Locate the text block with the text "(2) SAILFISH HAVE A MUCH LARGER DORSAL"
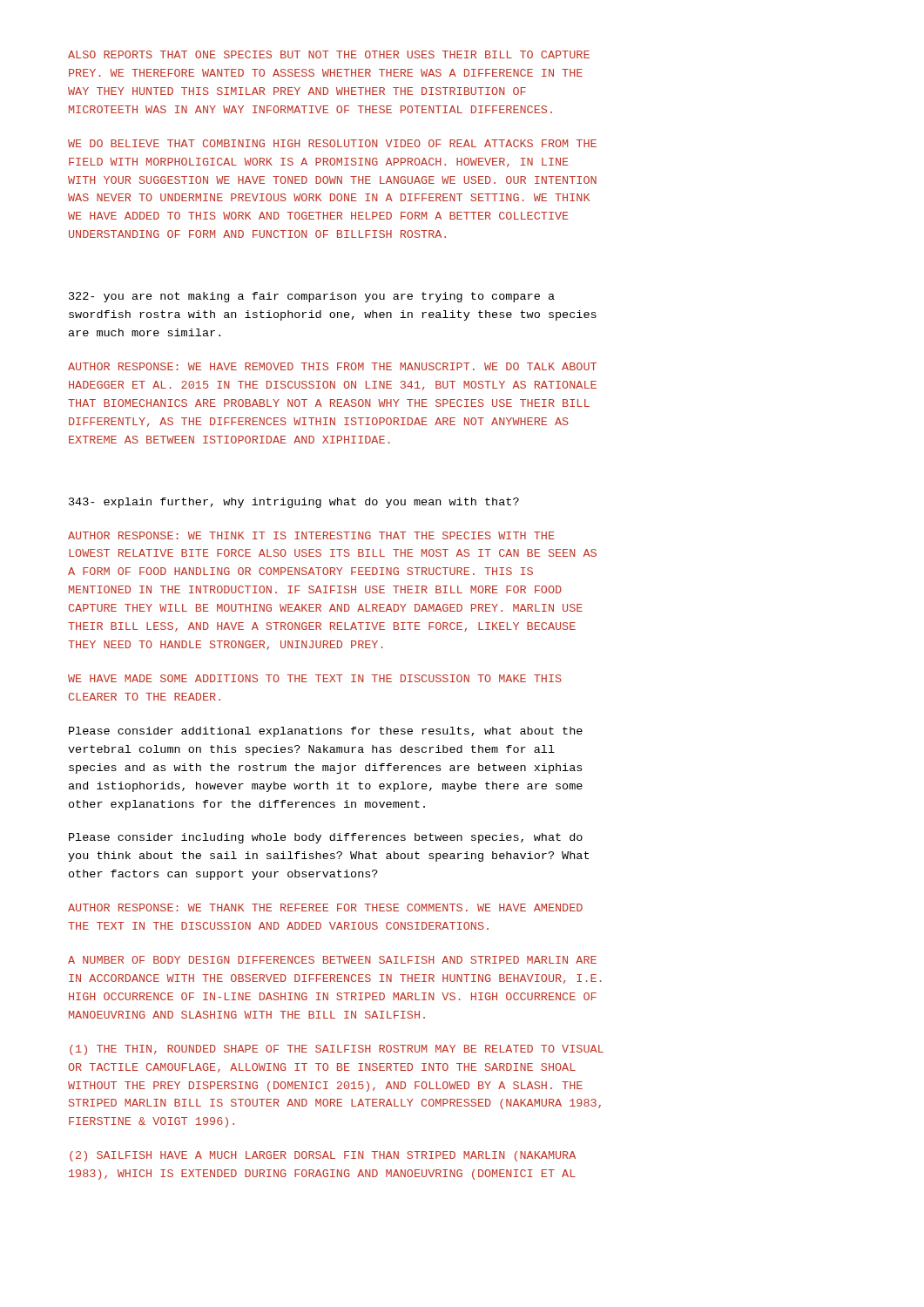924x1307 pixels. point(462,1166)
